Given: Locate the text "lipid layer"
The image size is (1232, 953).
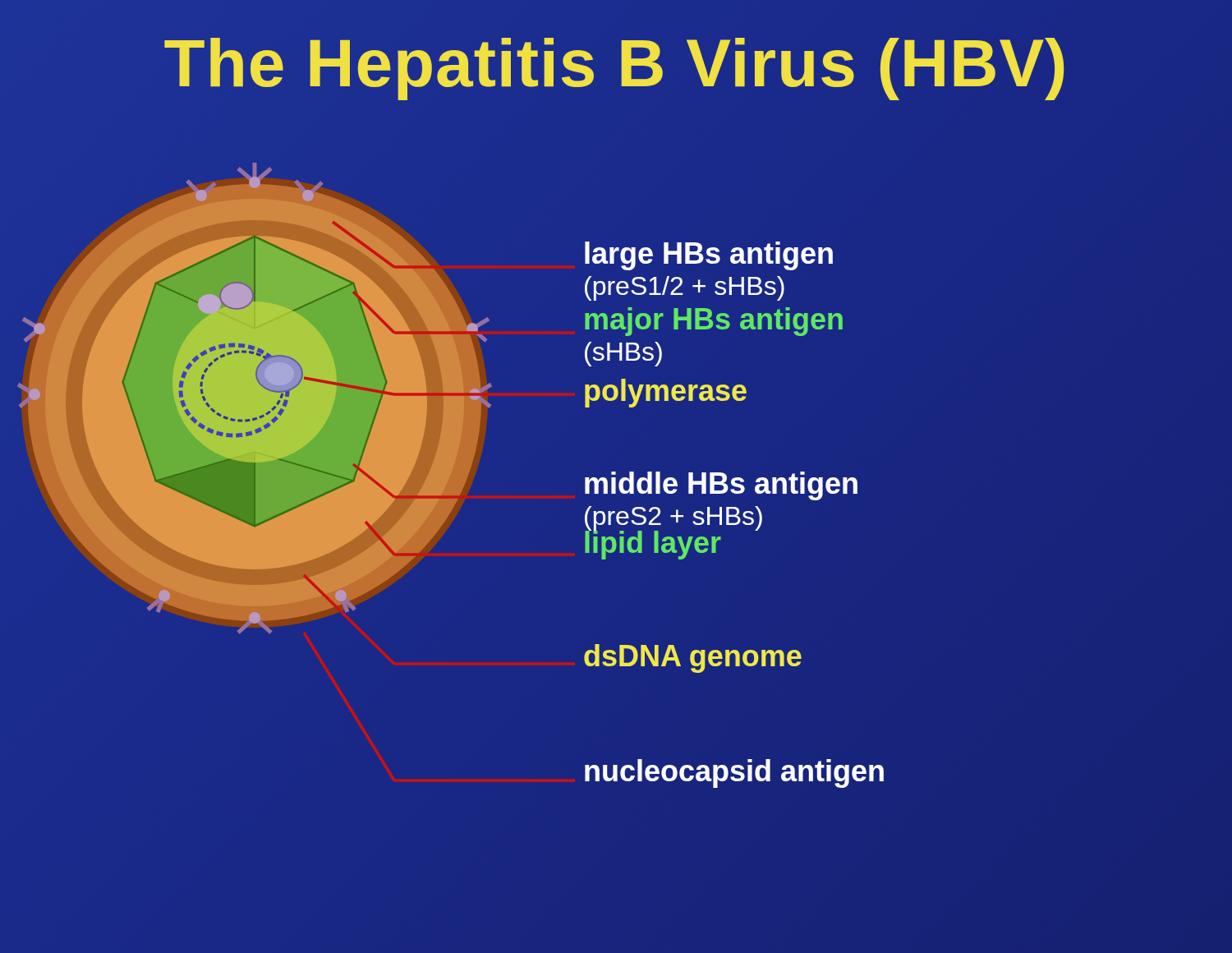Looking at the screenshot, I should [652, 543].
